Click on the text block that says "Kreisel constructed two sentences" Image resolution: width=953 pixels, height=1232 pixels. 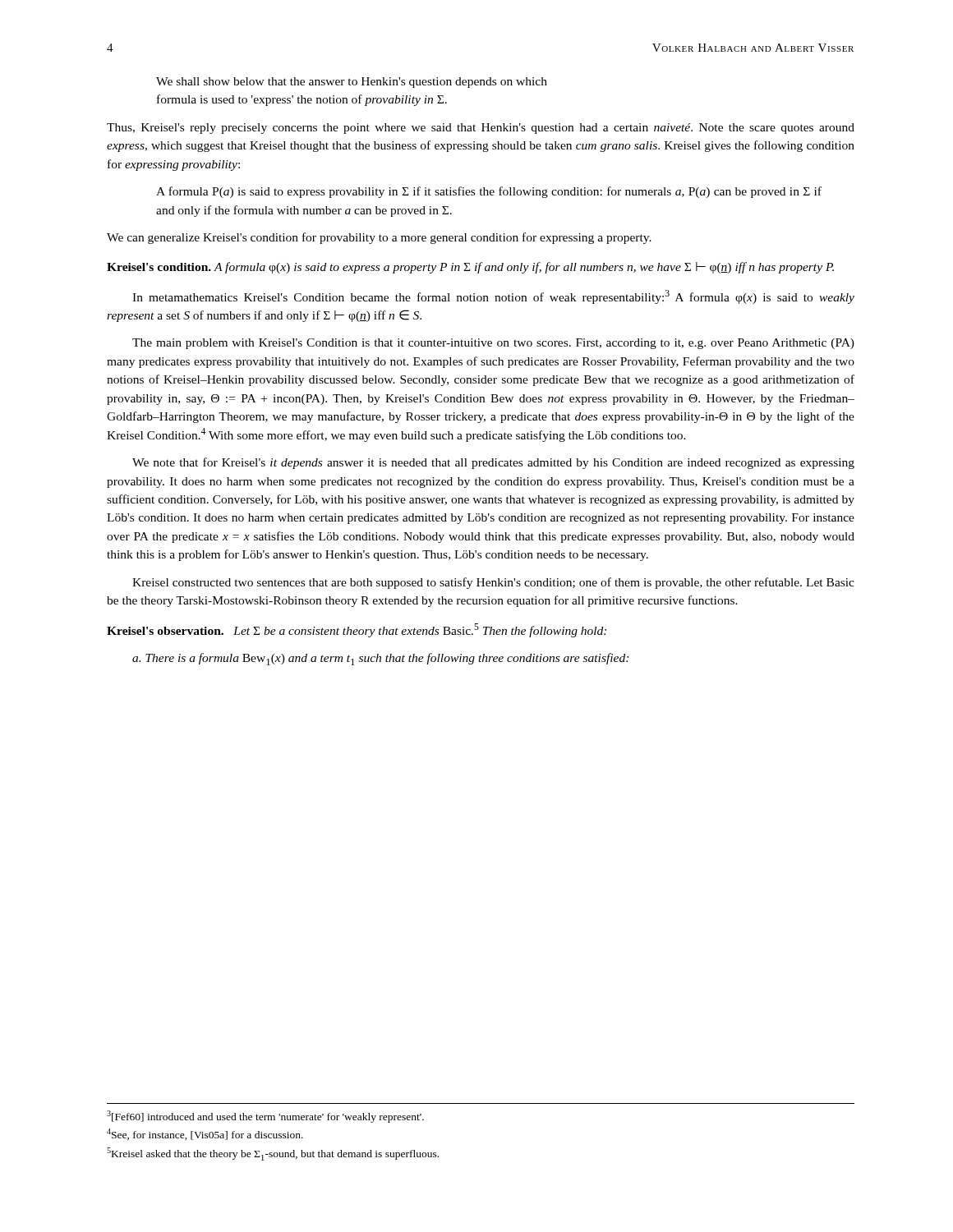coord(481,591)
